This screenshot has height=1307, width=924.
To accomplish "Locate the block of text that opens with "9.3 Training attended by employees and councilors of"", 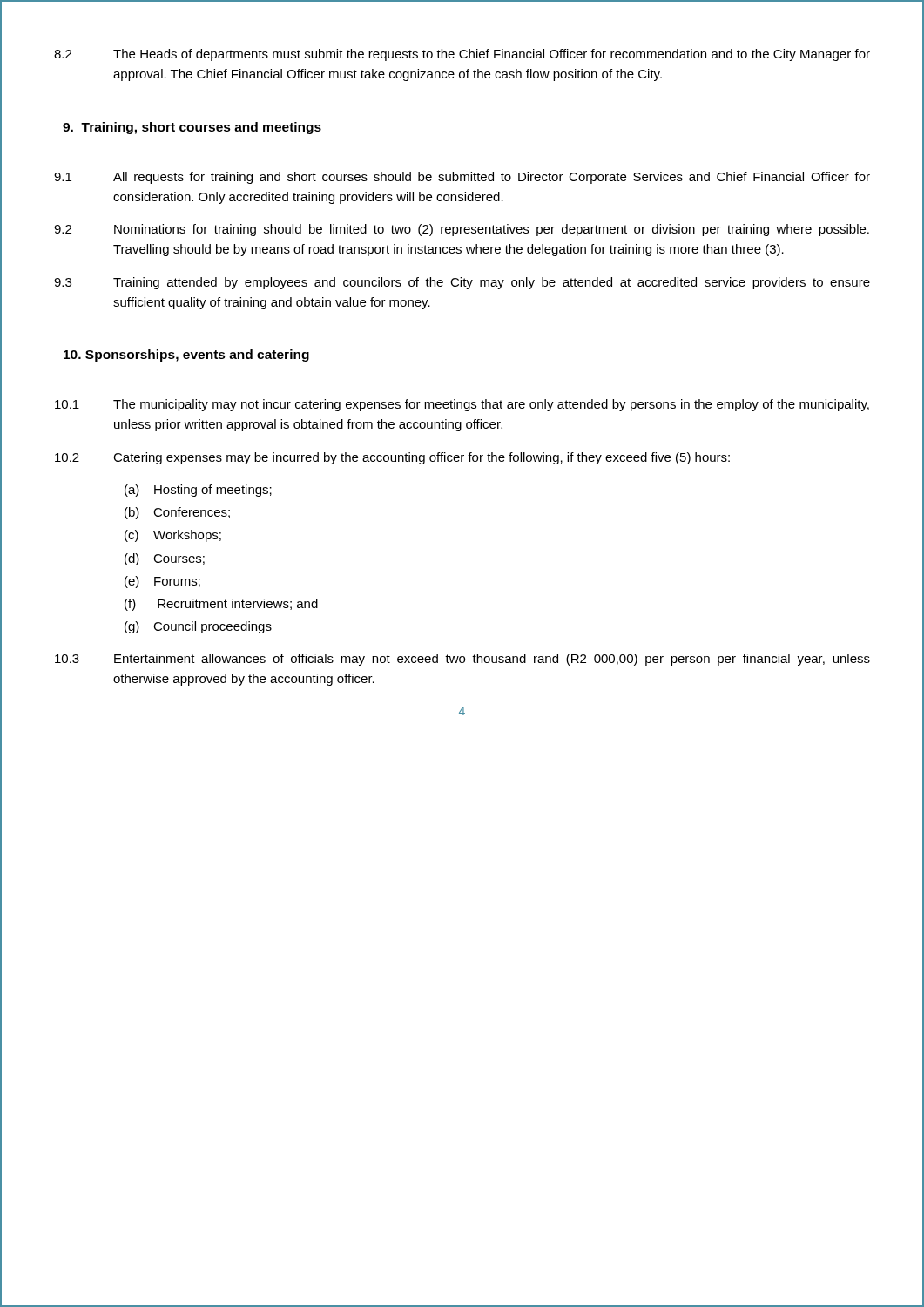I will tap(462, 292).
